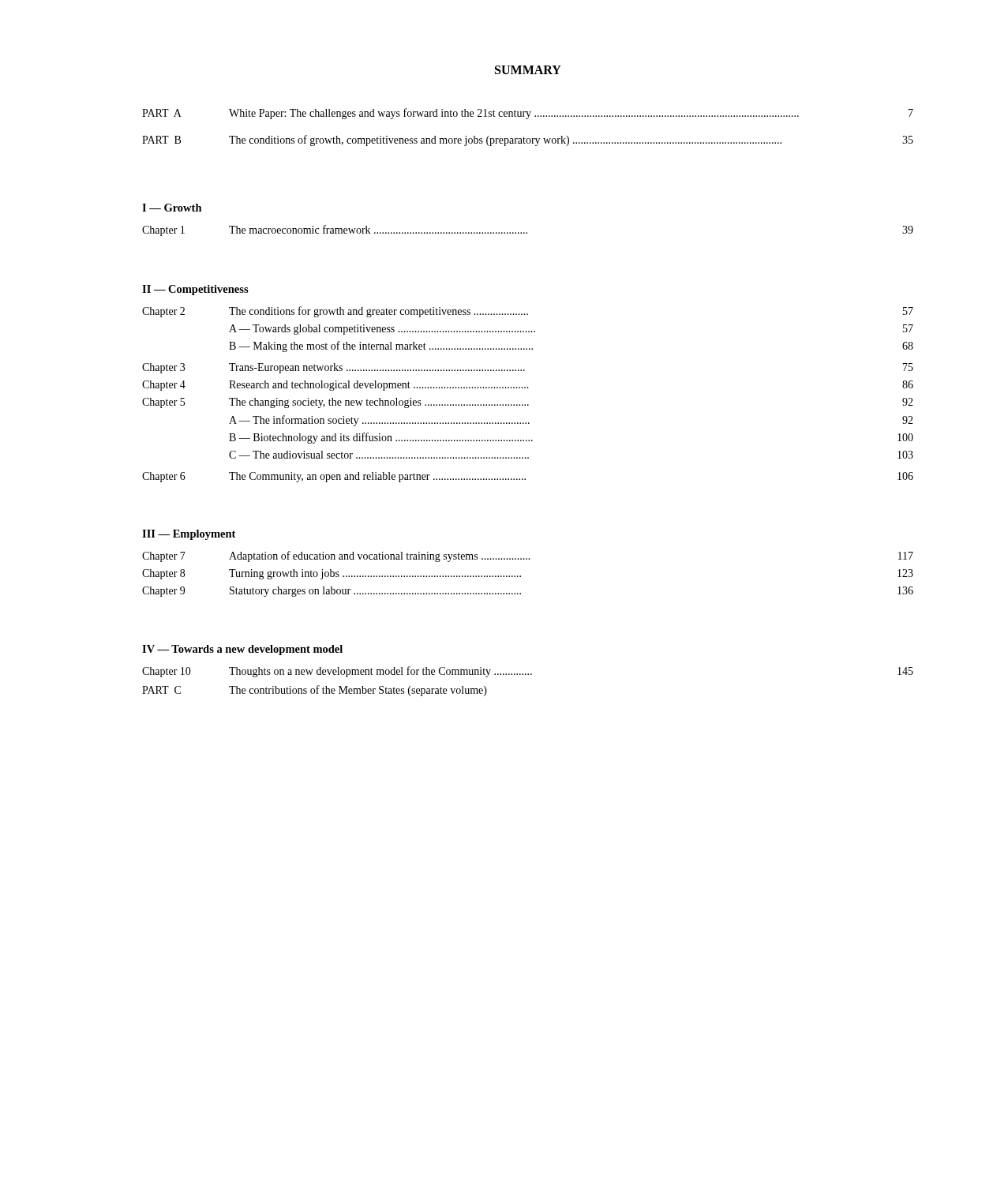Find the section header with the text "II — Competitiveness"
Viewport: 1008px width, 1184px height.
click(195, 289)
